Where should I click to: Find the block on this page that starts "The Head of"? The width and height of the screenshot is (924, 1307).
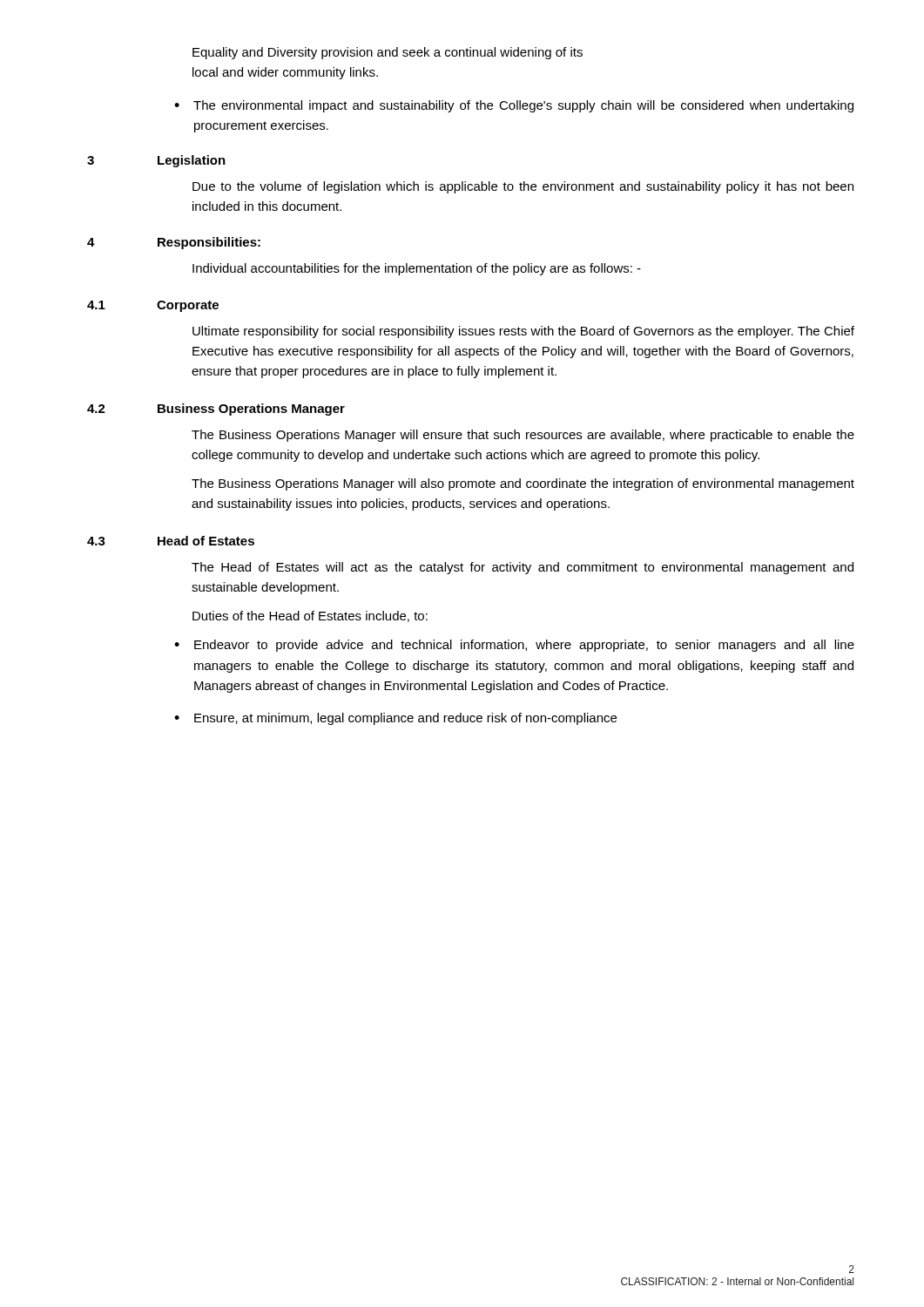point(523,577)
